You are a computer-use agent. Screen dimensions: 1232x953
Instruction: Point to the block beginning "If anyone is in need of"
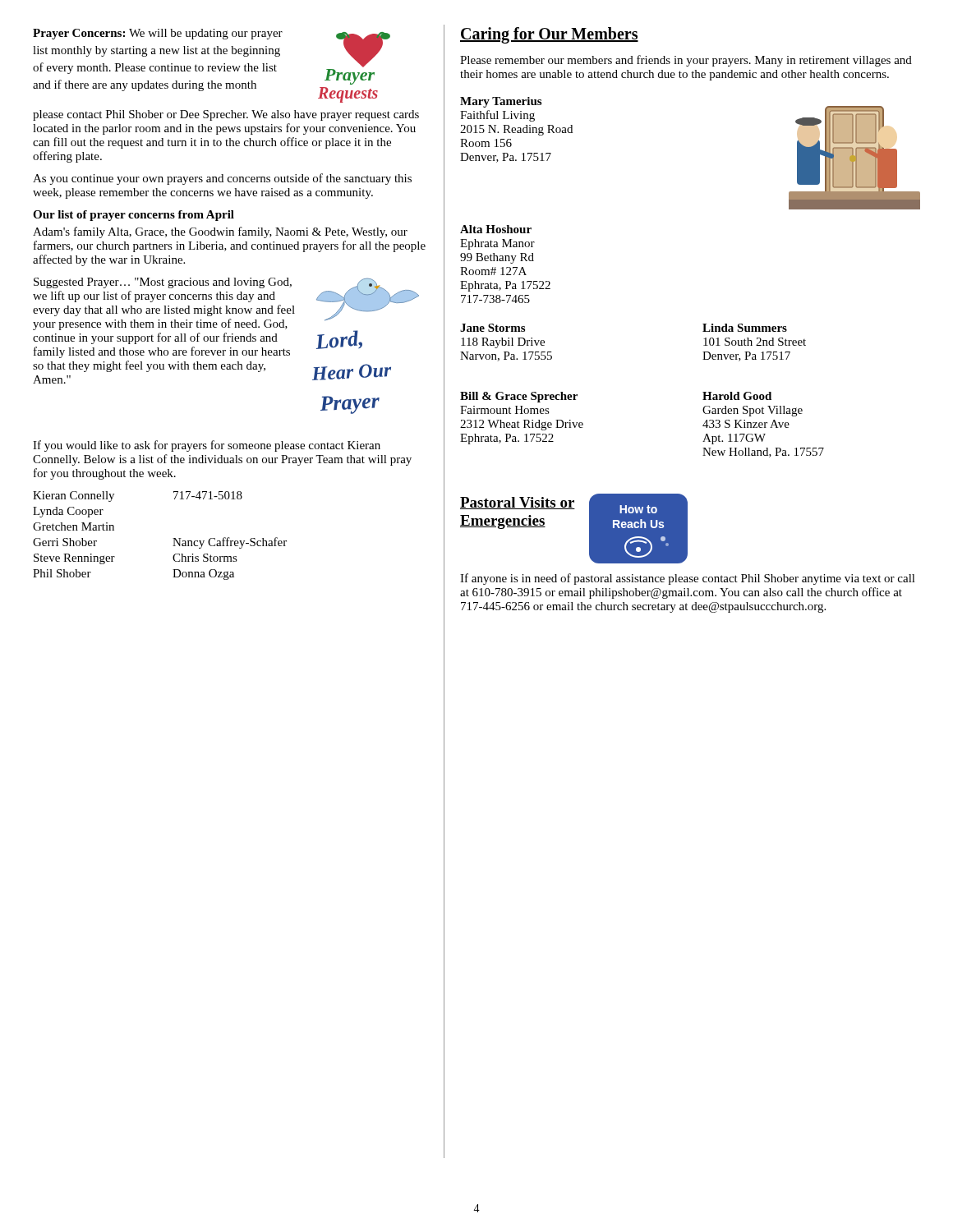click(688, 592)
